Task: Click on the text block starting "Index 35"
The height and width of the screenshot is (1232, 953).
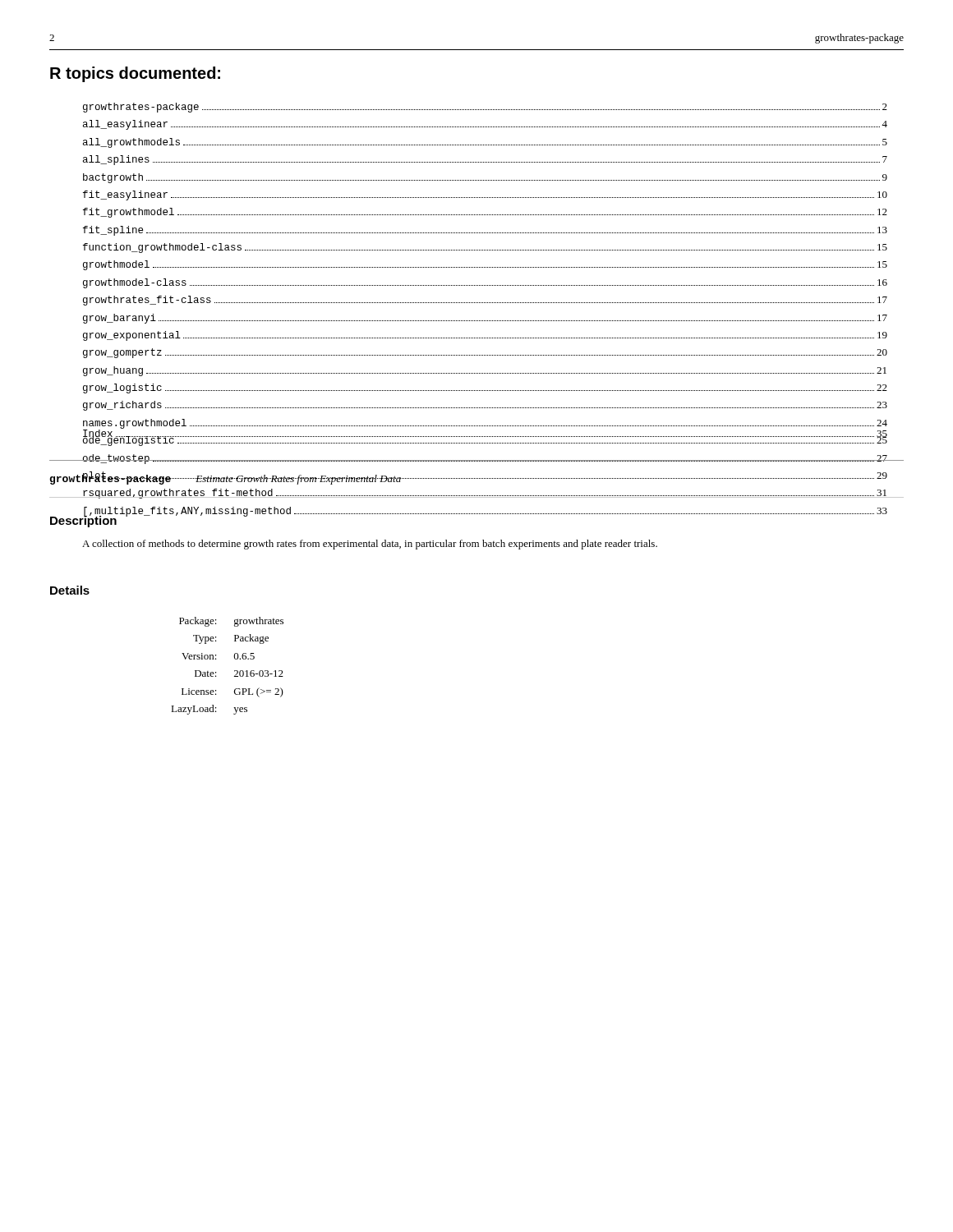Action: click(485, 434)
